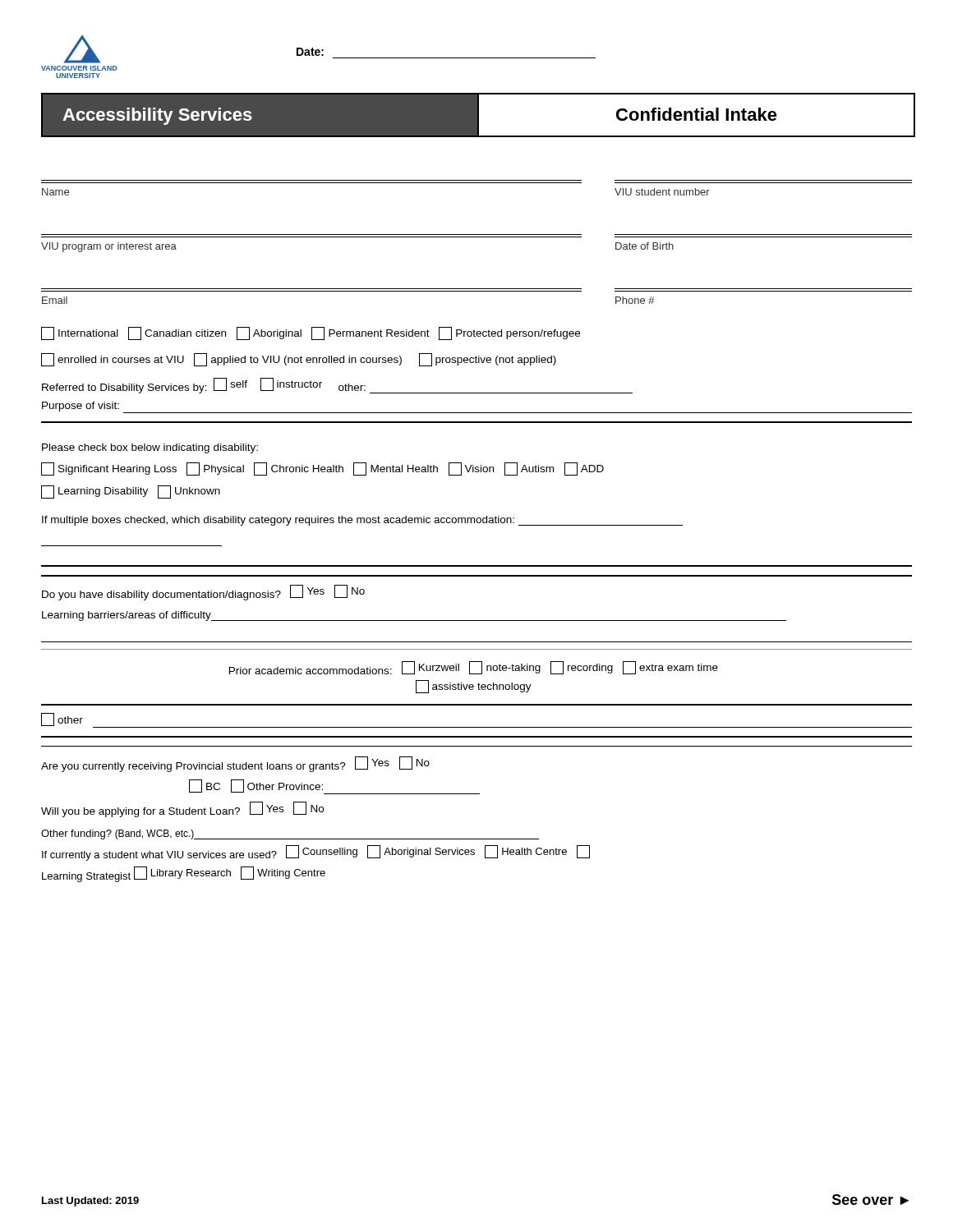Locate the logo

(94, 51)
